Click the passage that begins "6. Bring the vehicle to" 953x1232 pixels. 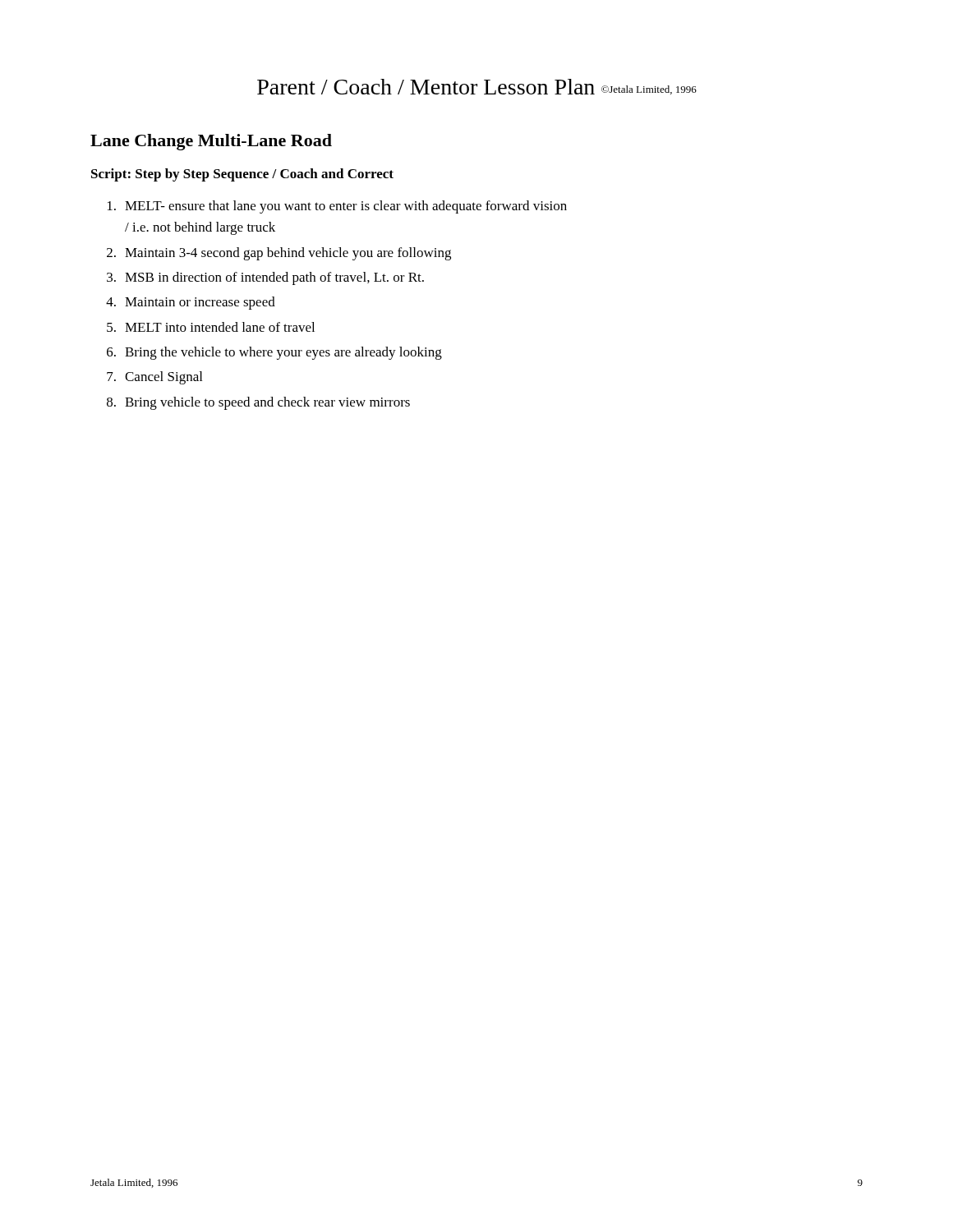(274, 353)
